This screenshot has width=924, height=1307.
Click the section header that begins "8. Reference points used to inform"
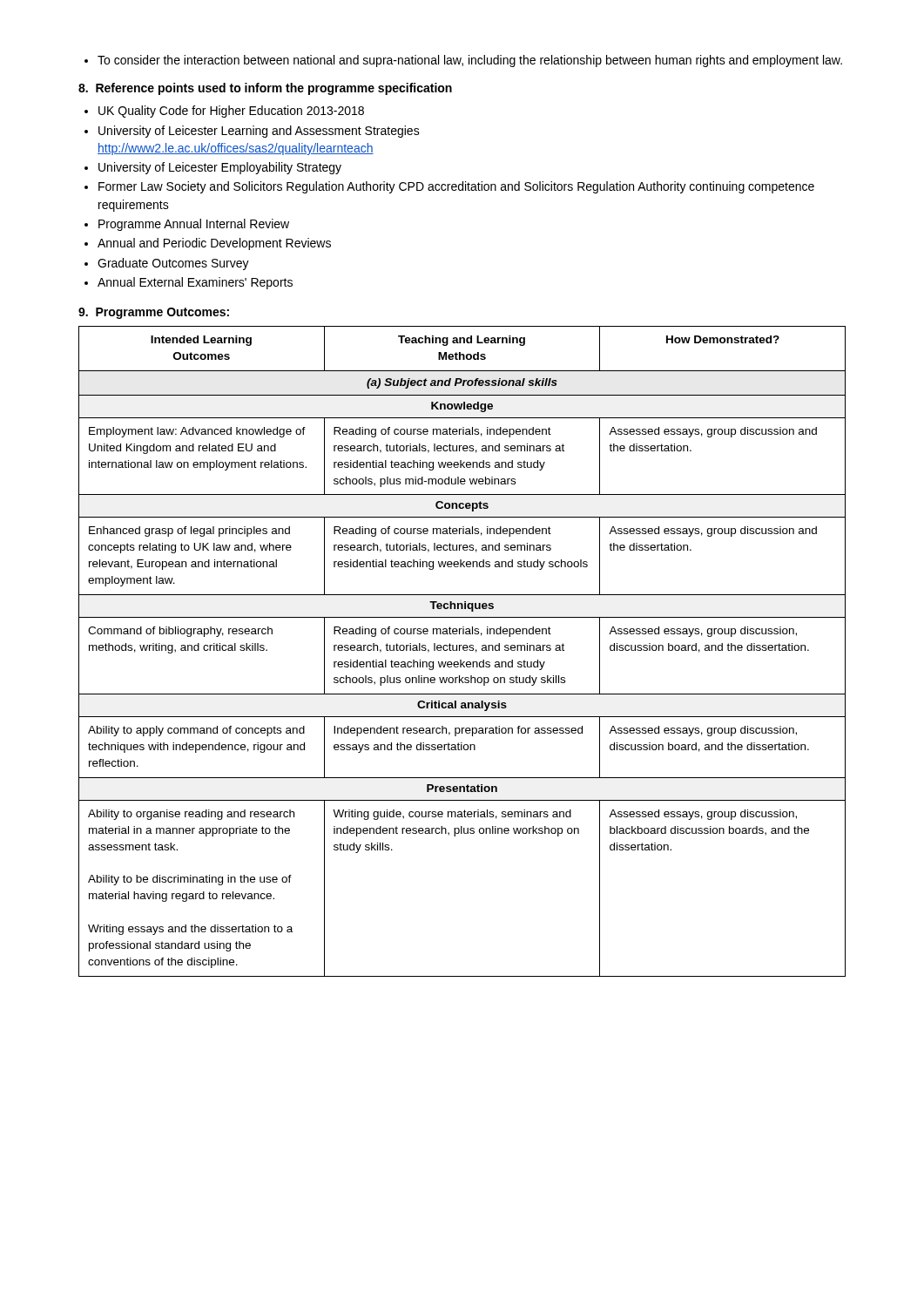tap(265, 88)
